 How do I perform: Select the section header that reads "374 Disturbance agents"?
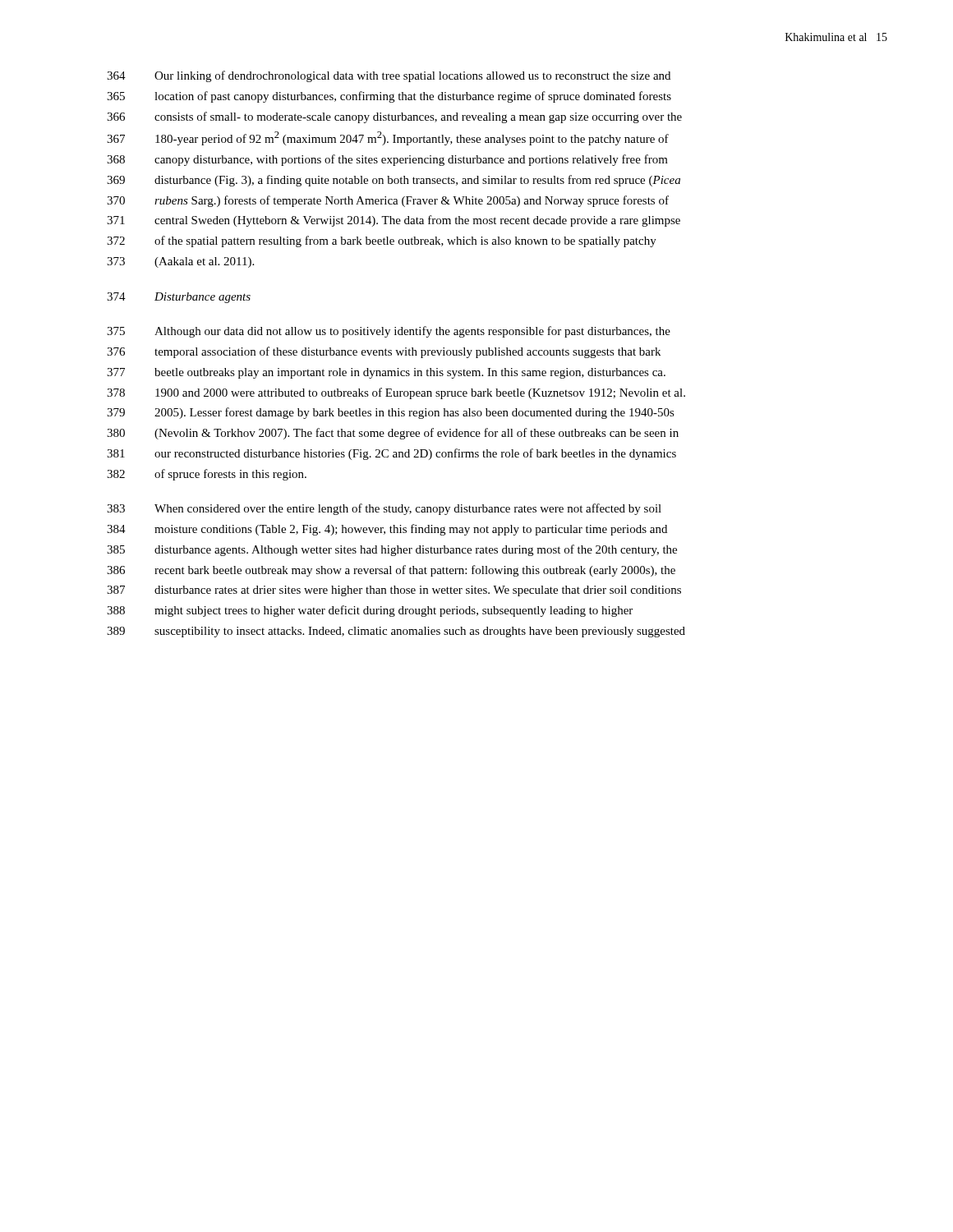click(179, 296)
